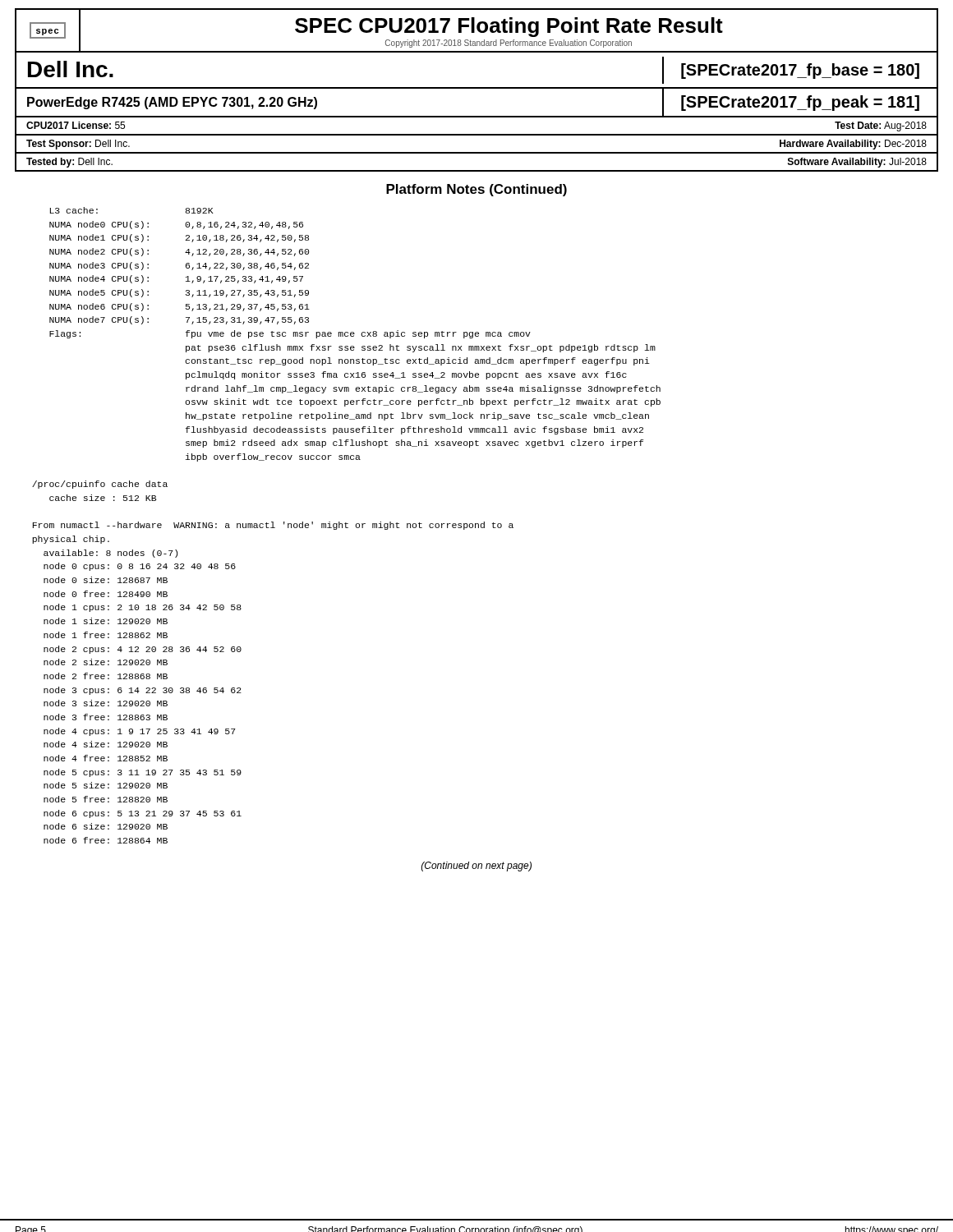Where is the passage that starts "PowerEdge R7425 (AMD EPYC"?
The width and height of the screenshot is (953, 1232).
tap(476, 102)
